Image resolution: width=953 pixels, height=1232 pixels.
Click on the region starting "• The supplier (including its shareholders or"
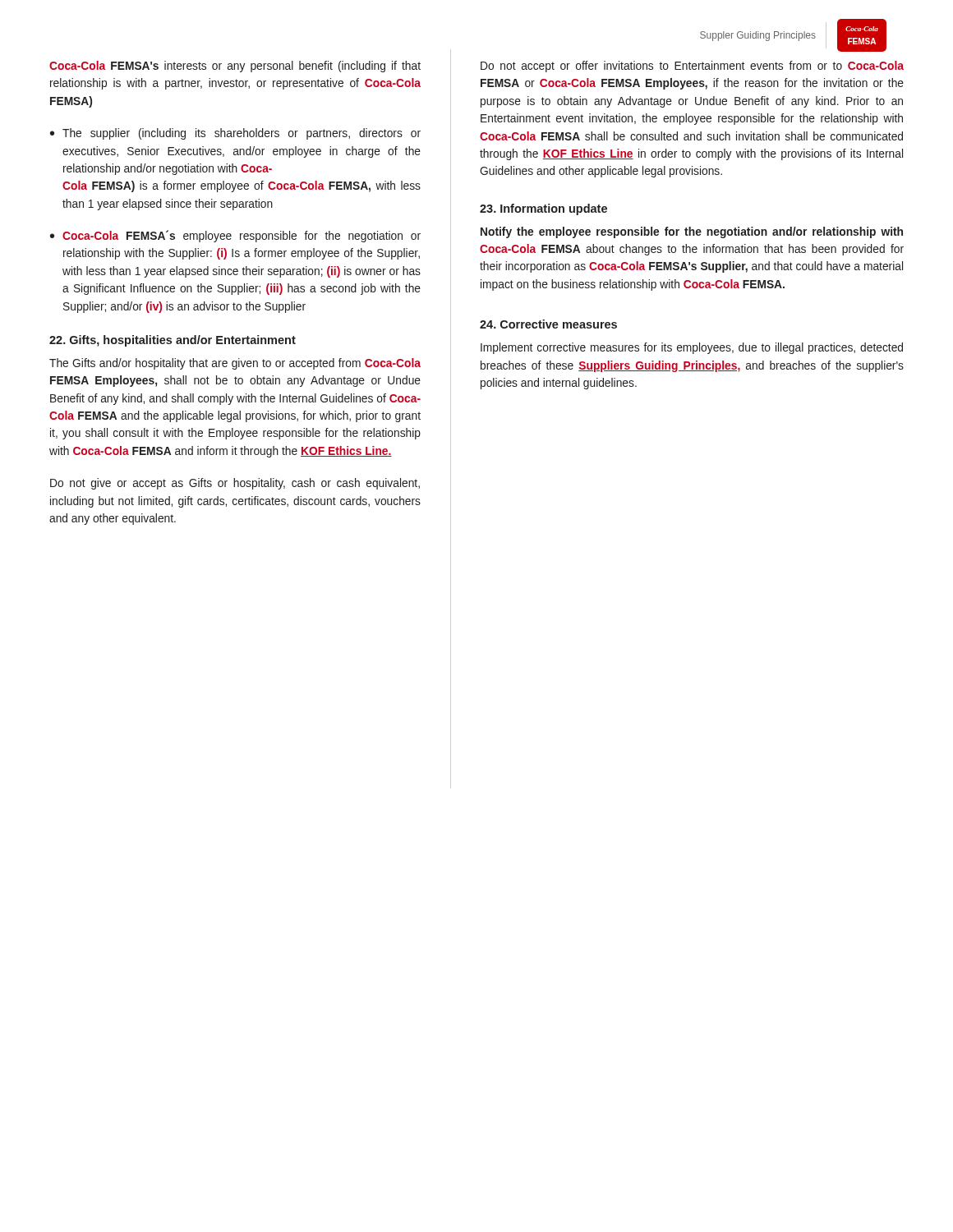point(235,167)
